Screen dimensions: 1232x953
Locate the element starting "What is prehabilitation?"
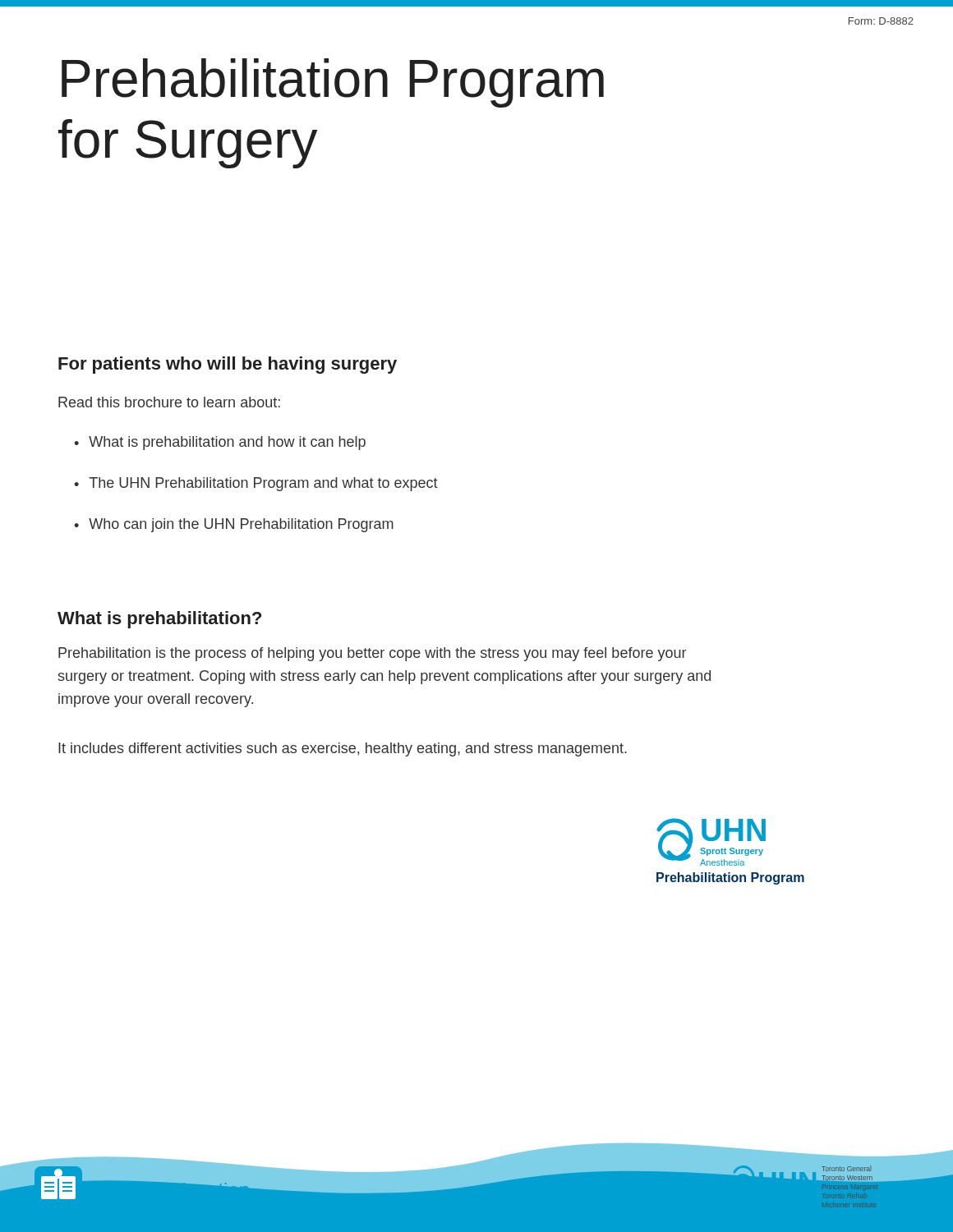pos(160,618)
